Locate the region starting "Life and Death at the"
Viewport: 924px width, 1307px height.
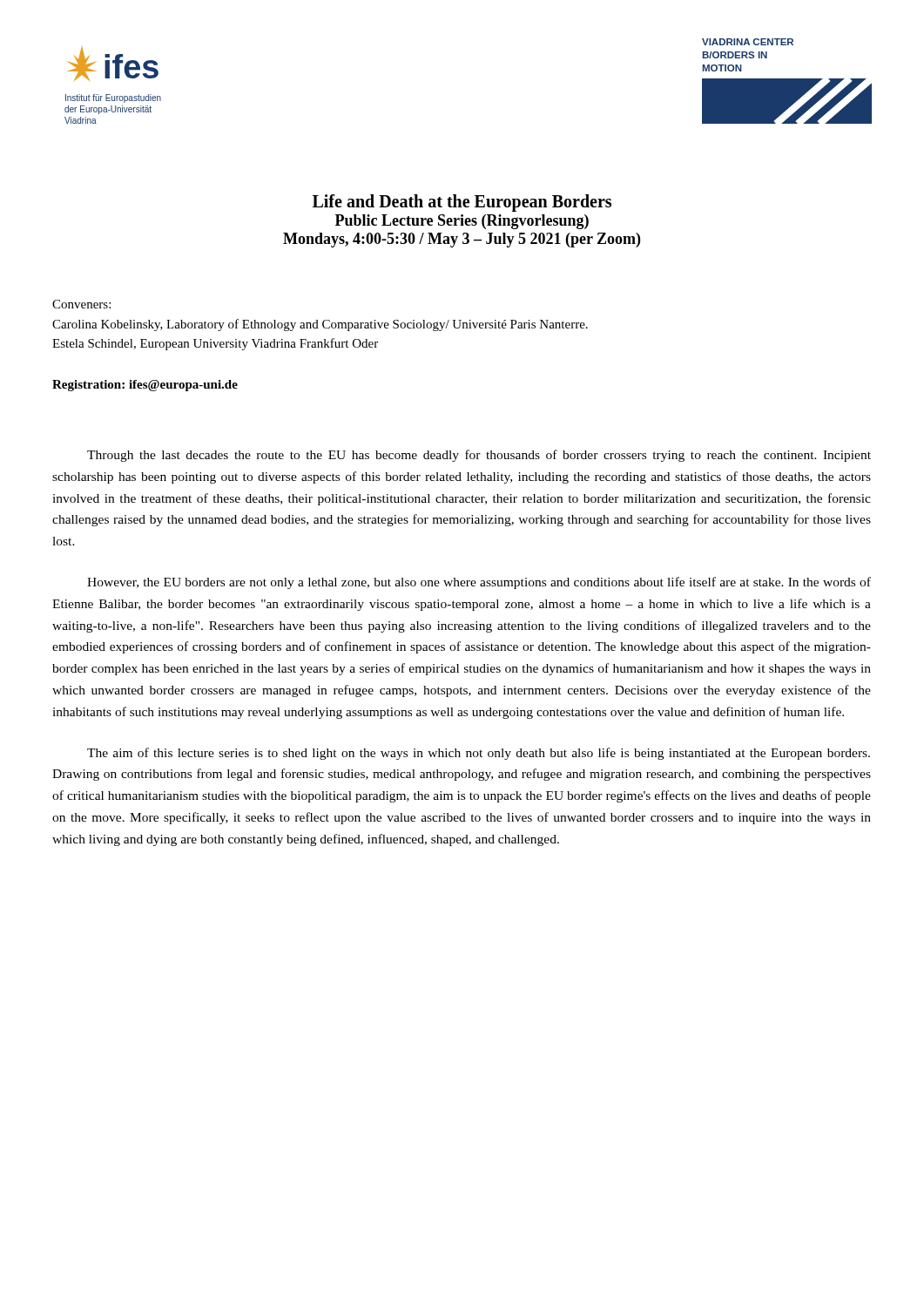(462, 220)
